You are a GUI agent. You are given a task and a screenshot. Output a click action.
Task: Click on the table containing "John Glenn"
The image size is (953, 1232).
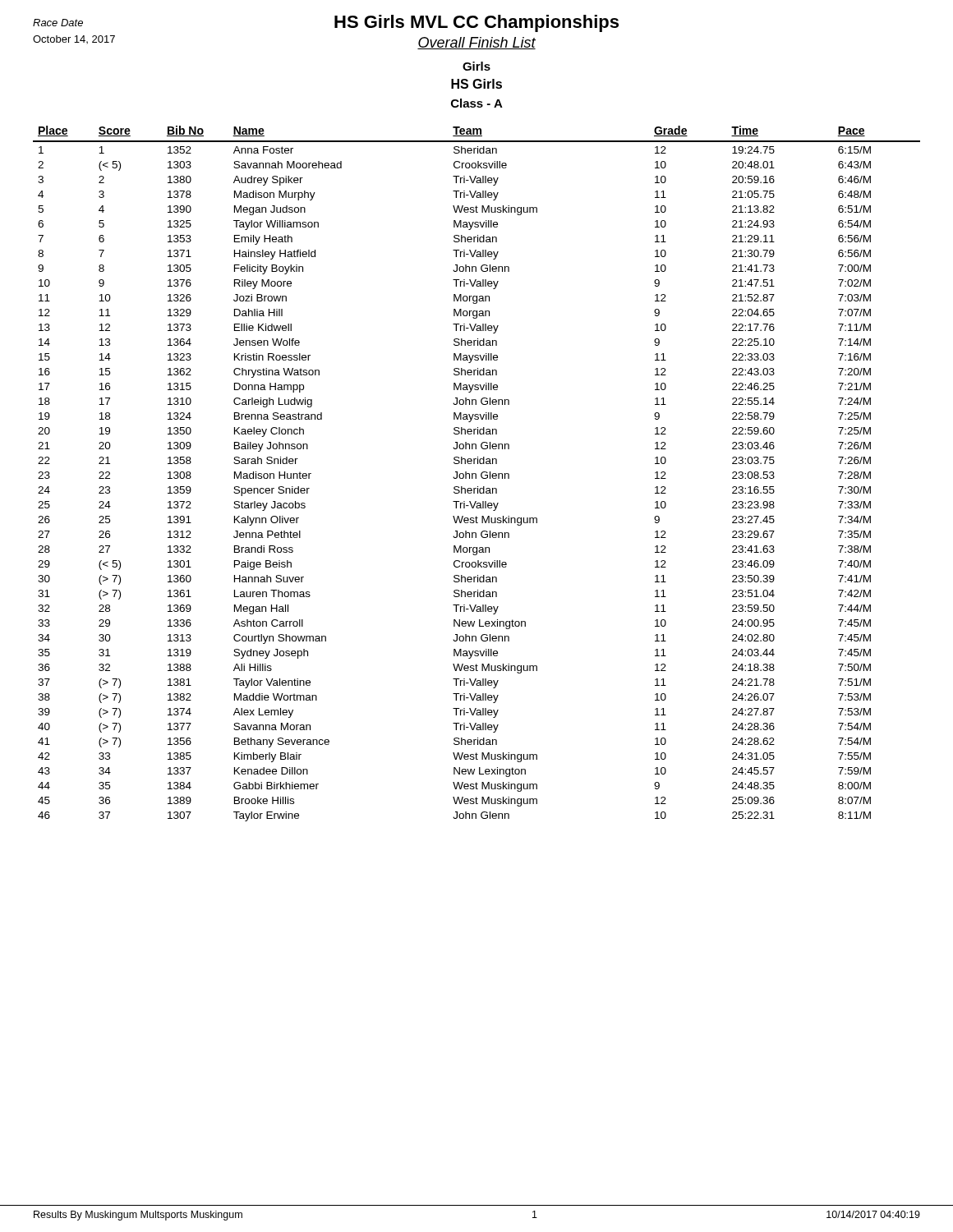tap(476, 472)
